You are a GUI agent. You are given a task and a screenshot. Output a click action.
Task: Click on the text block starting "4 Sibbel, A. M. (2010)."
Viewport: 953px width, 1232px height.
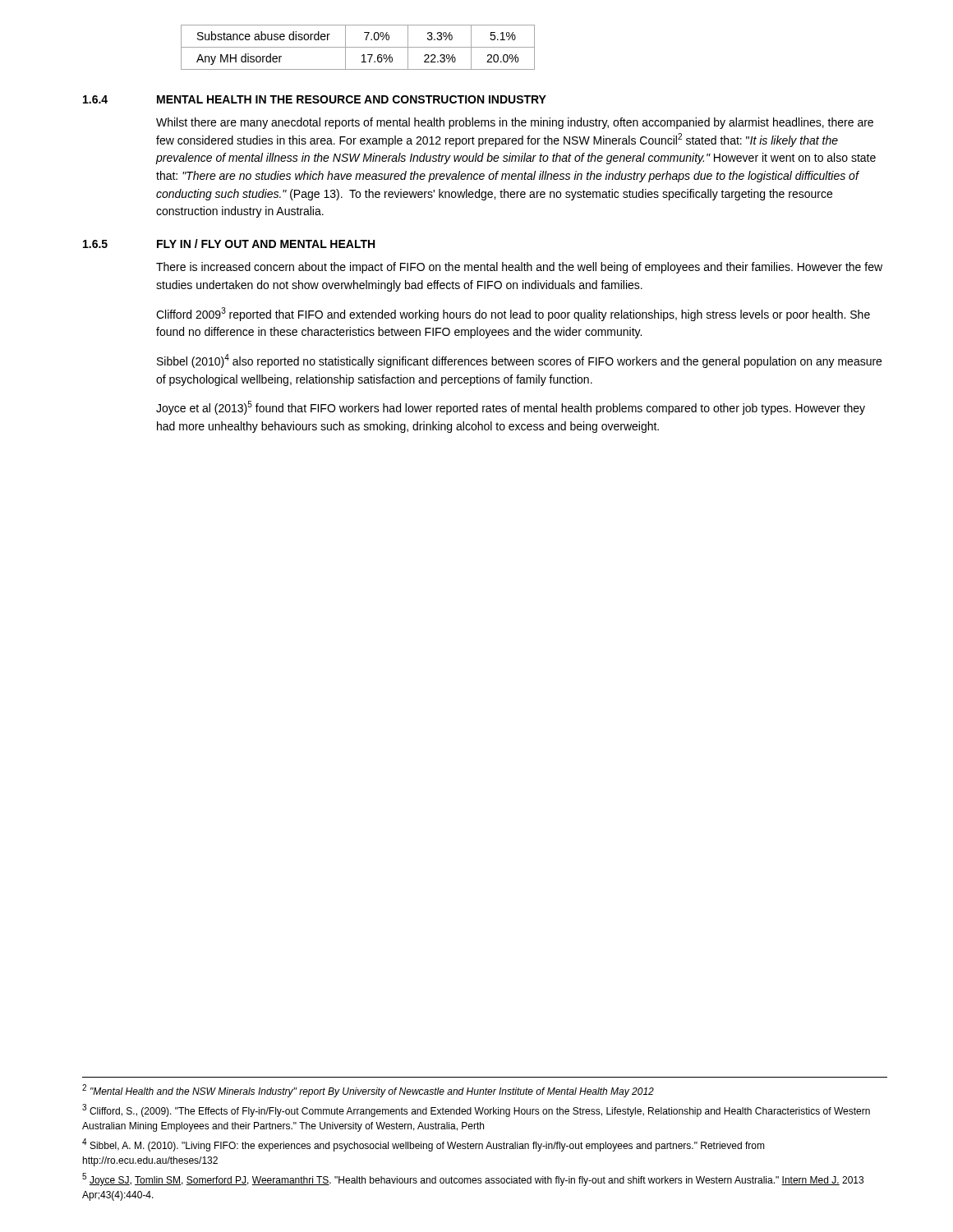coord(423,1152)
